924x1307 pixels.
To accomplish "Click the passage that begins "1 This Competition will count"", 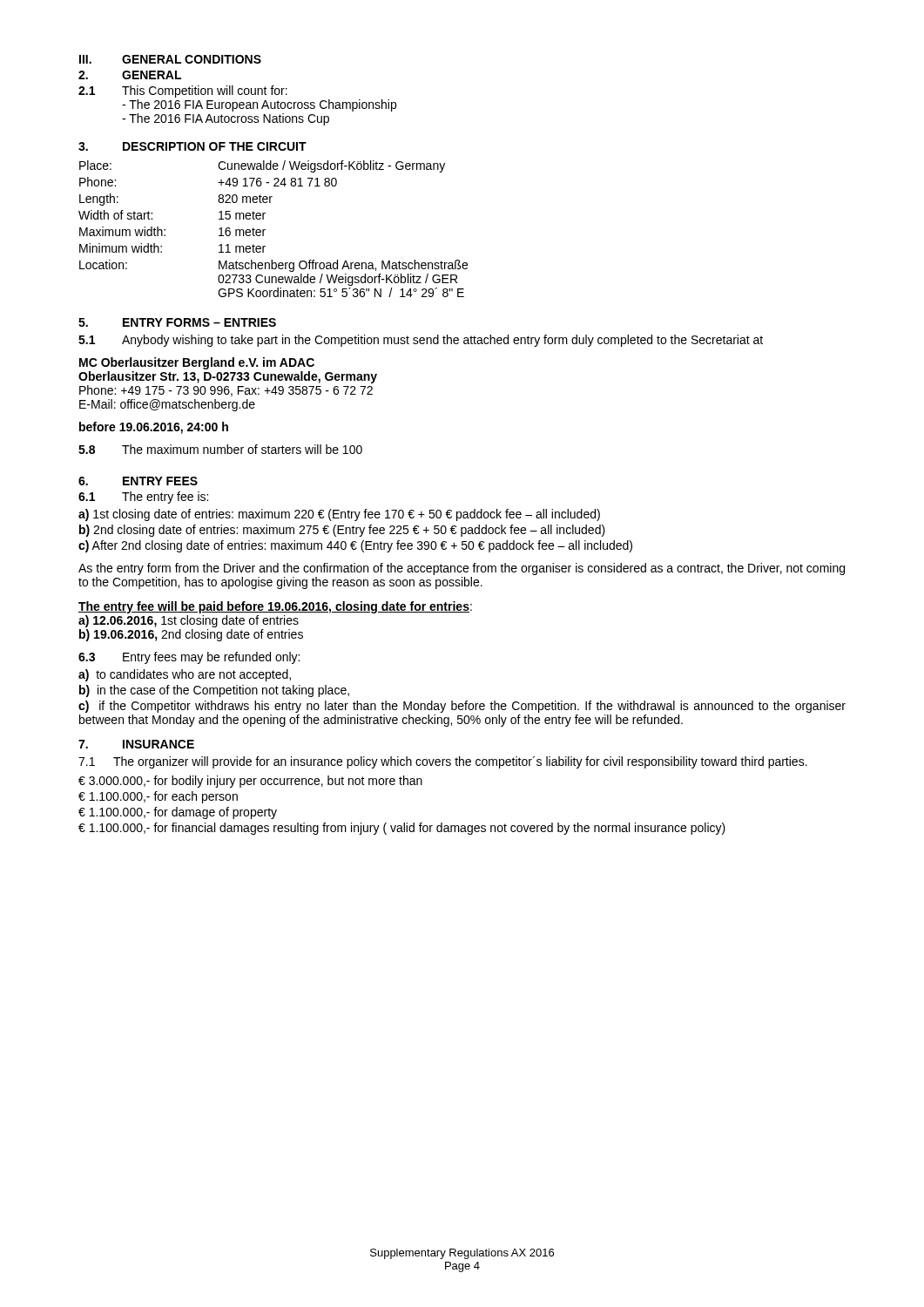I will (238, 105).
